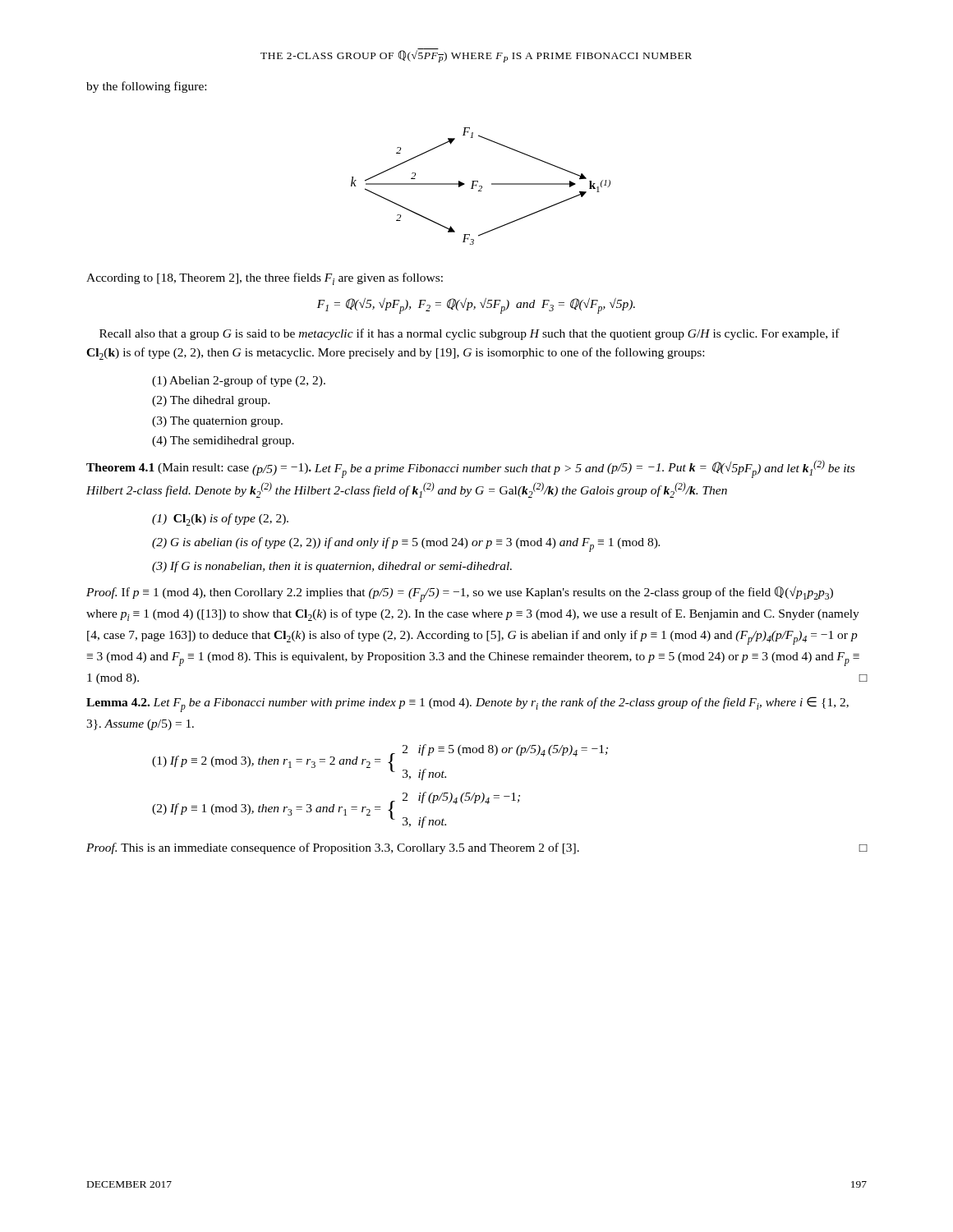This screenshot has width=953, height=1232.
Task: Locate the text starting "Lemma 4.2. Let"
Action: pos(468,713)
